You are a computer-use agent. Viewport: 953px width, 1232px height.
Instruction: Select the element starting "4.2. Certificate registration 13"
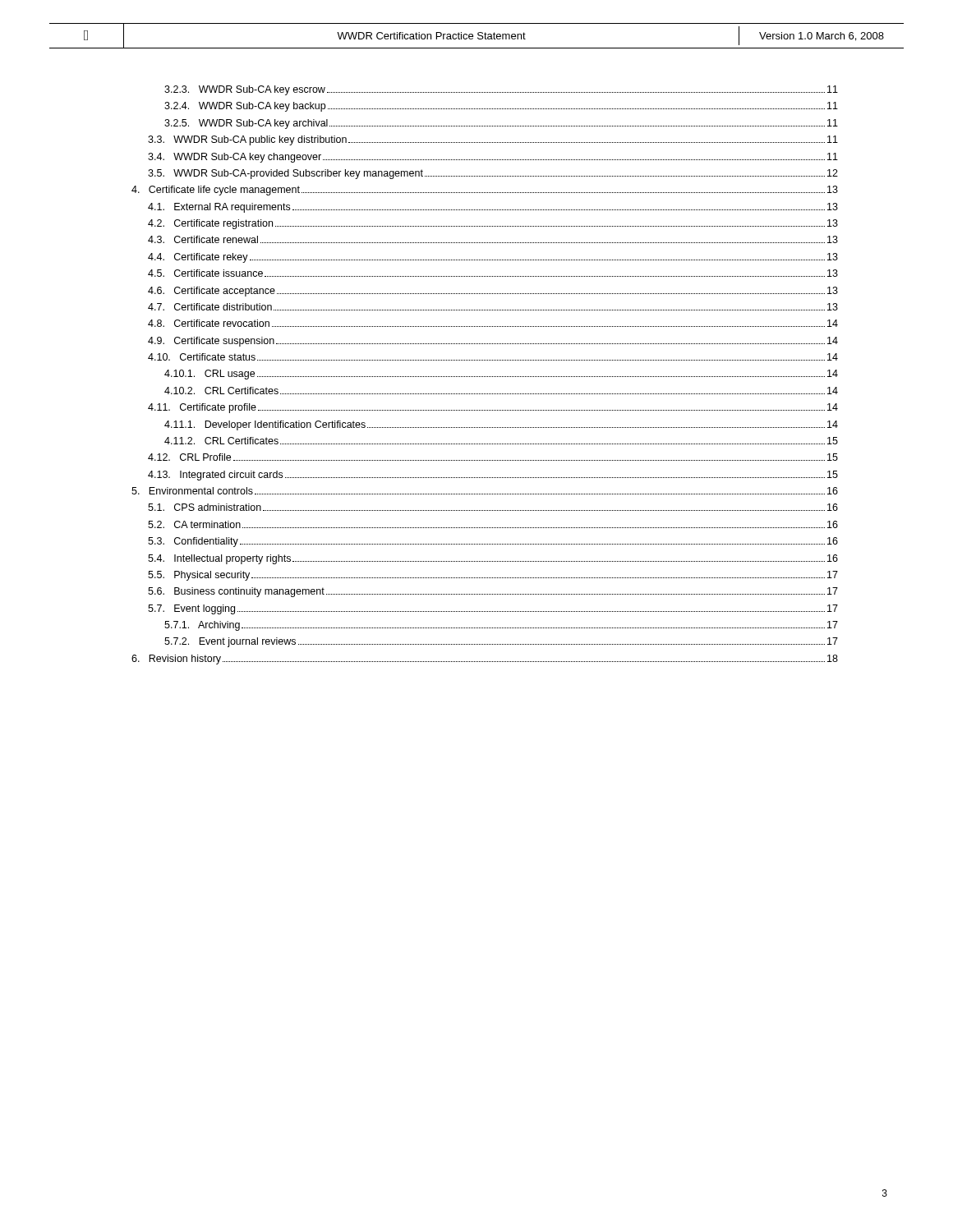(x=476, y=224)
